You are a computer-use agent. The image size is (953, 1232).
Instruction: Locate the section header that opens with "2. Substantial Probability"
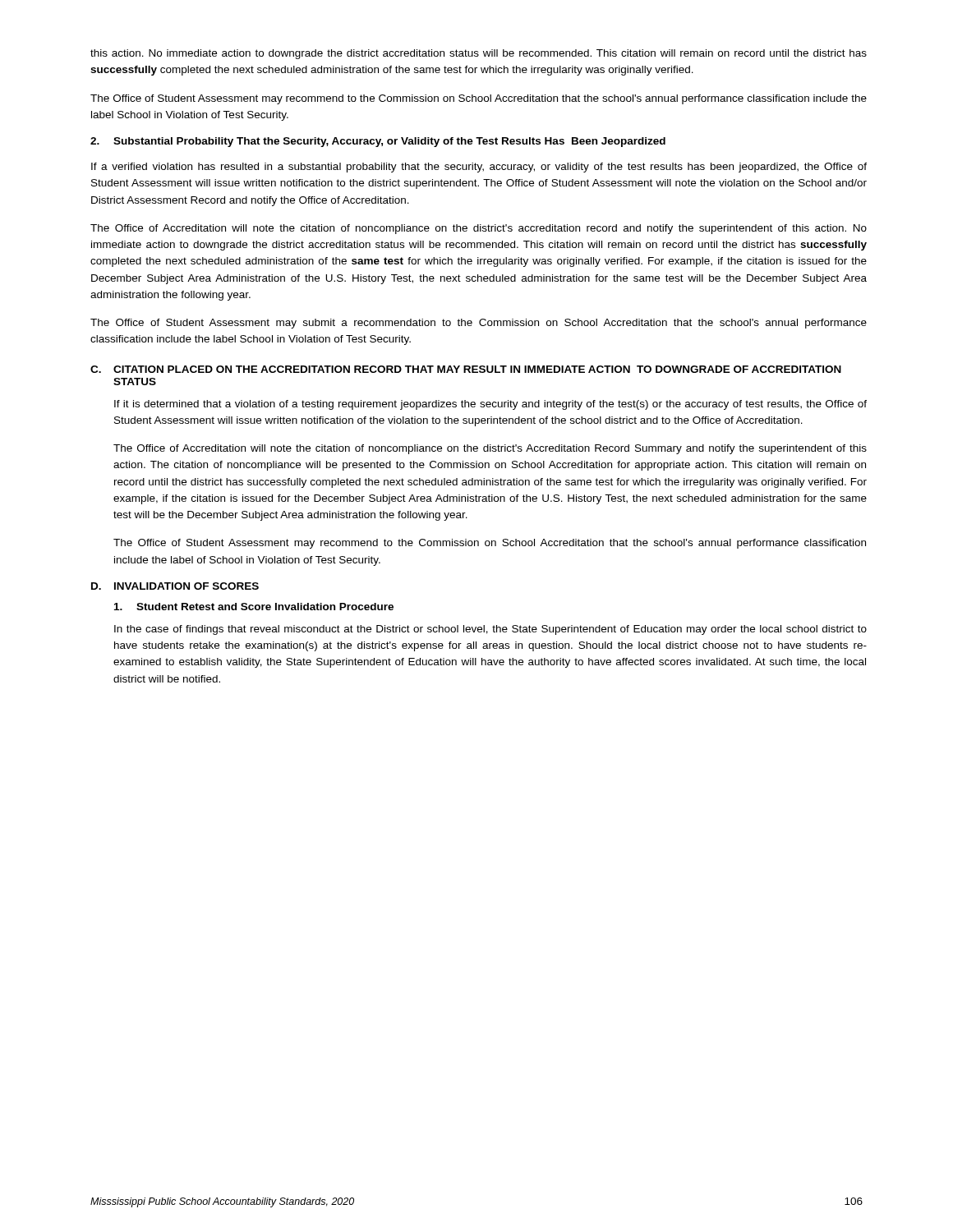click(378, 141)
